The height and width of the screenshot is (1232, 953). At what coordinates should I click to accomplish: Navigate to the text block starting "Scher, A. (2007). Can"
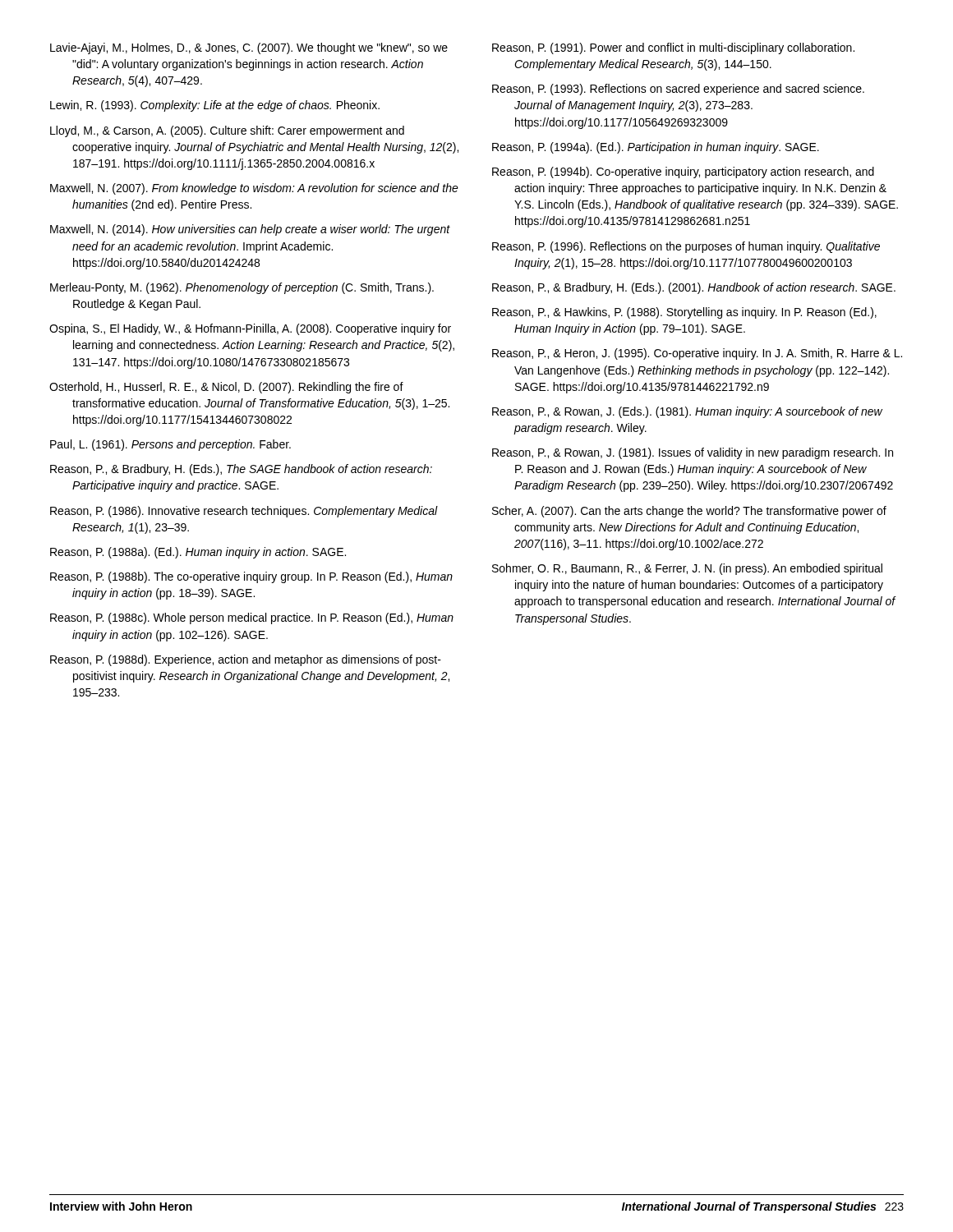689,527
